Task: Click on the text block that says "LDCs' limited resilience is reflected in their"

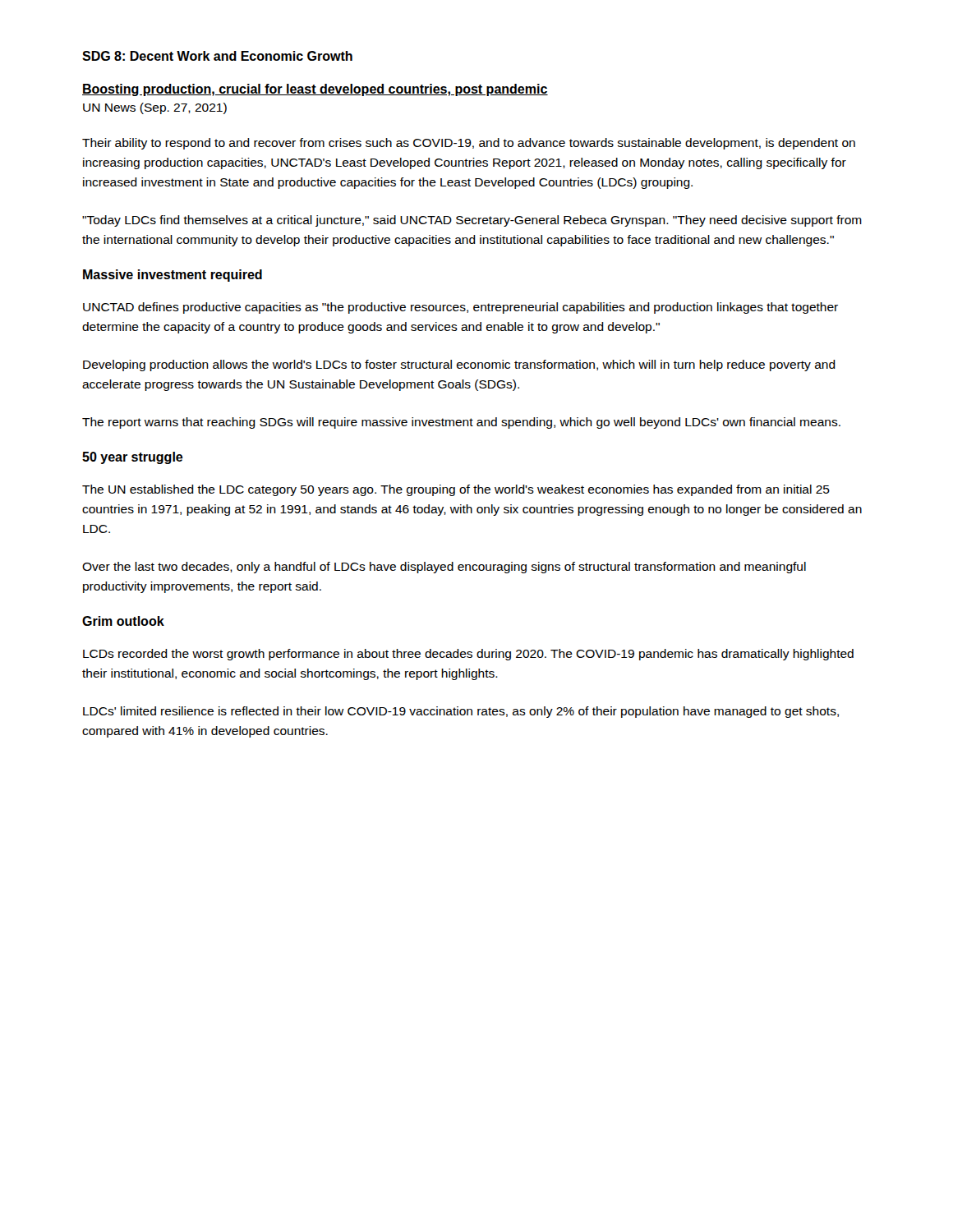Action: coord(461,721)
